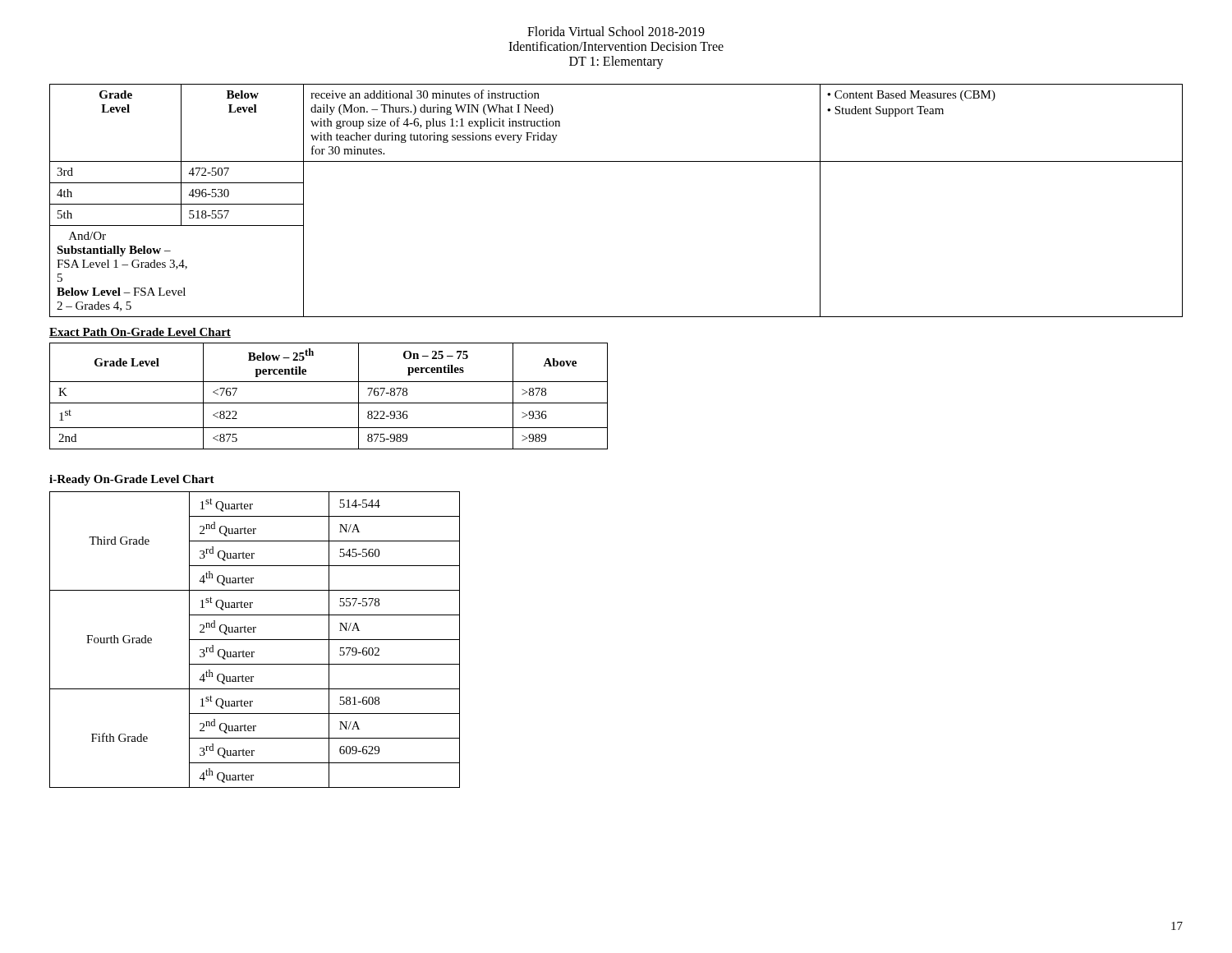Locate the table with the text "Third Grade"
The height and width of the screenshot is (953, 1232).
point(616,640)
